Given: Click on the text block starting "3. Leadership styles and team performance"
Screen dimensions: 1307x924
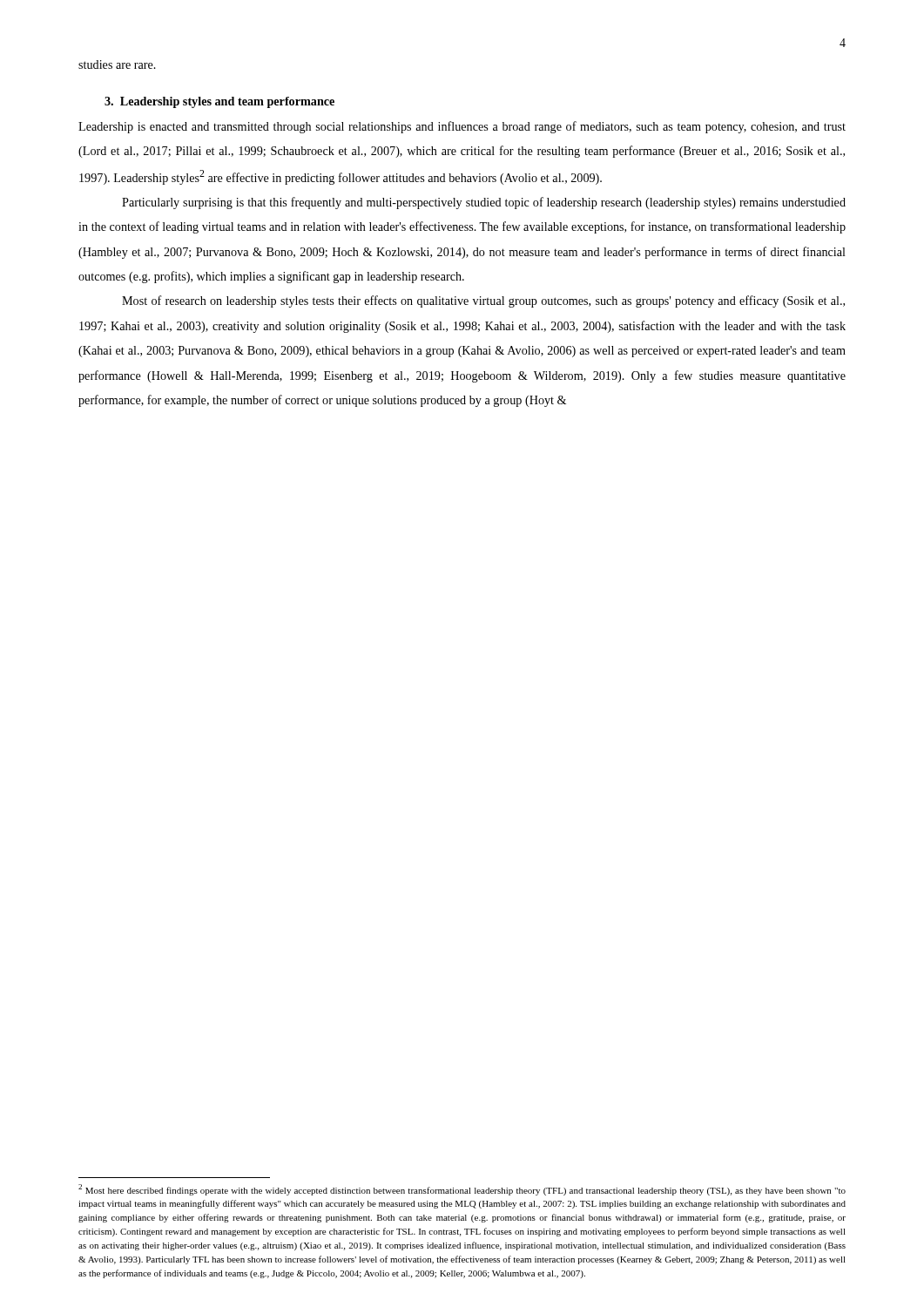Looking at the screenshot, I should coord(220,101).
